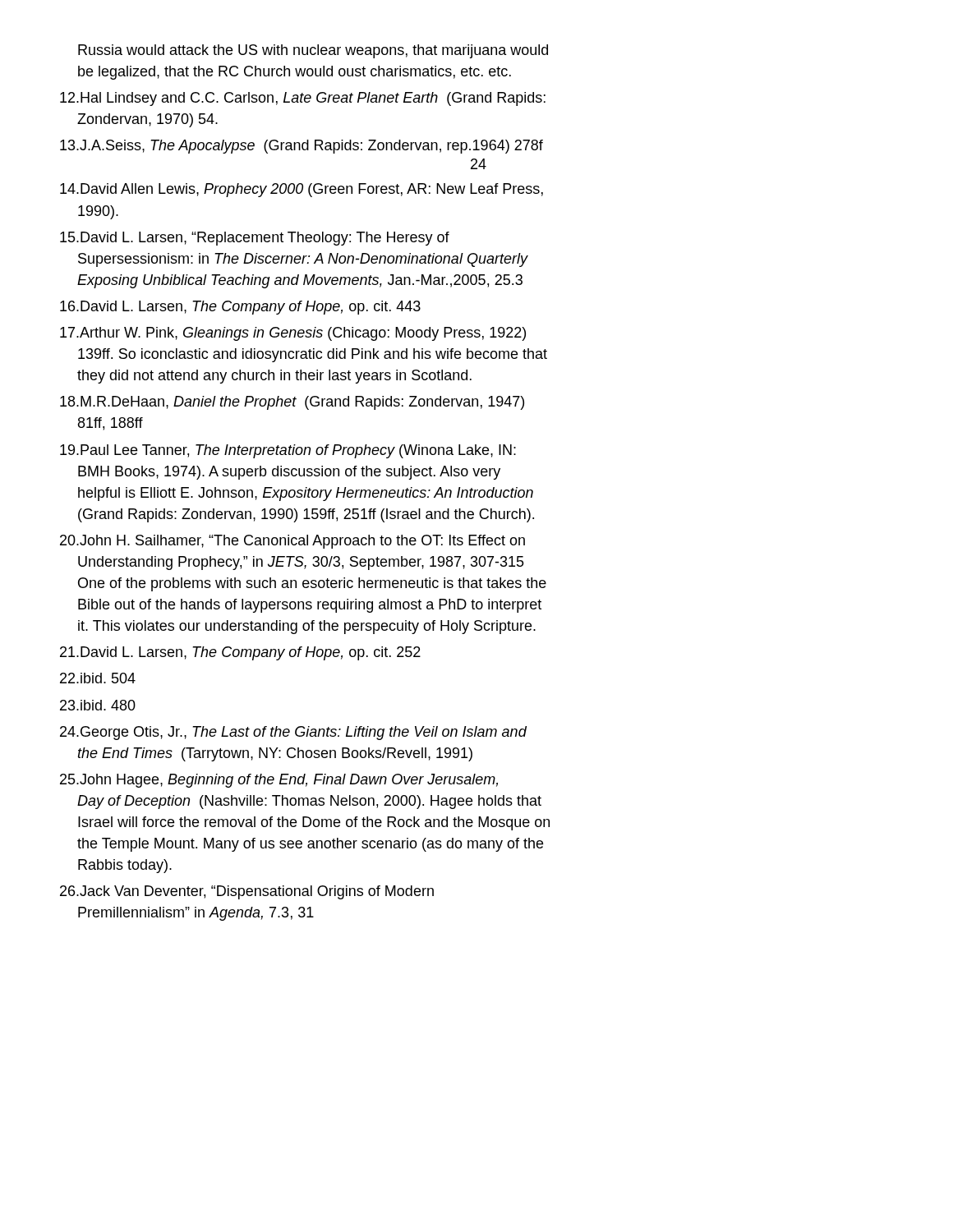
Task: Navigate to the element starting "14.David Allen Lewis, Prophecy 2000 (Green"
Action: point(302,200)
